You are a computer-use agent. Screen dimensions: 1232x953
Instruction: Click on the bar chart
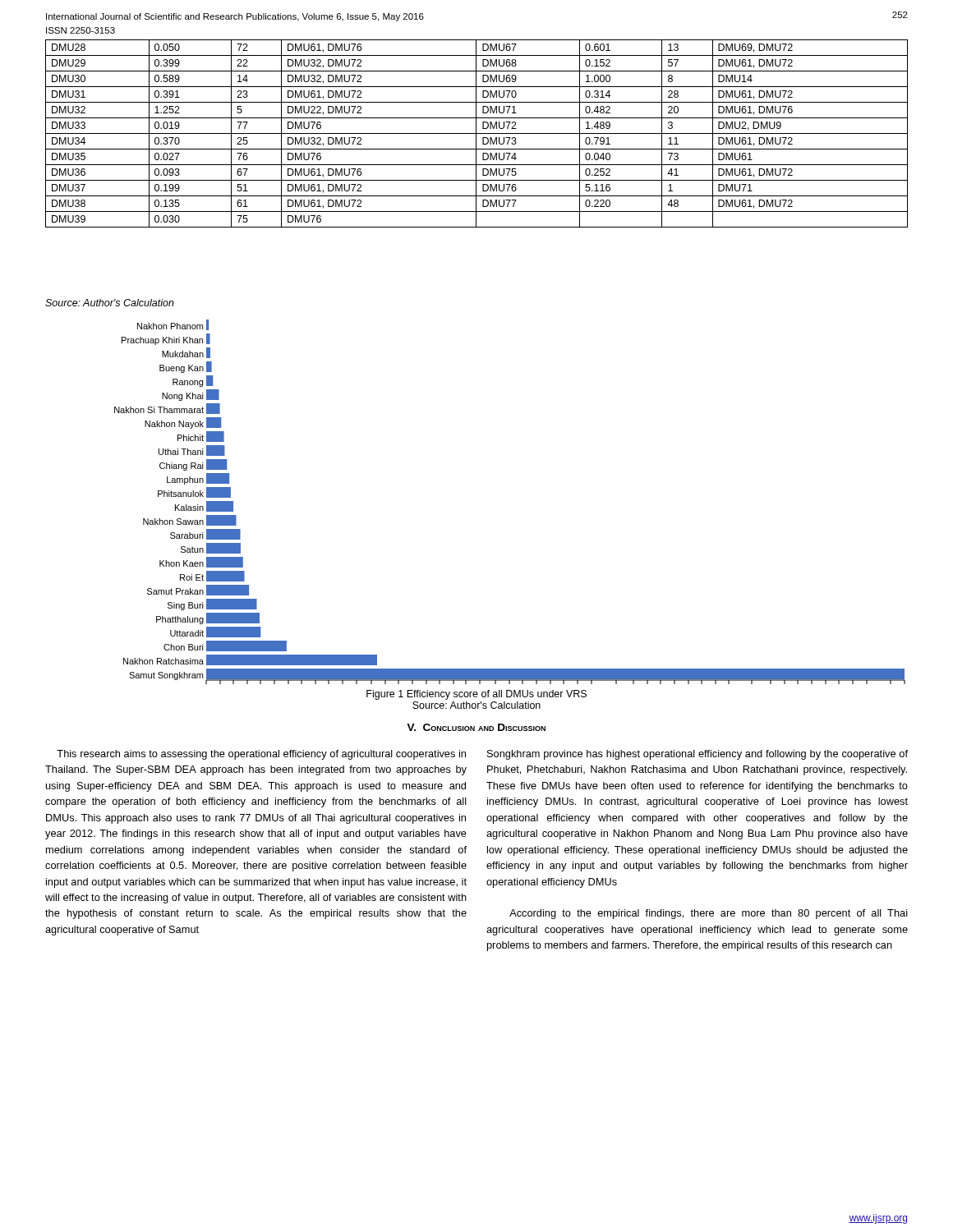click(x=476, y=500)
